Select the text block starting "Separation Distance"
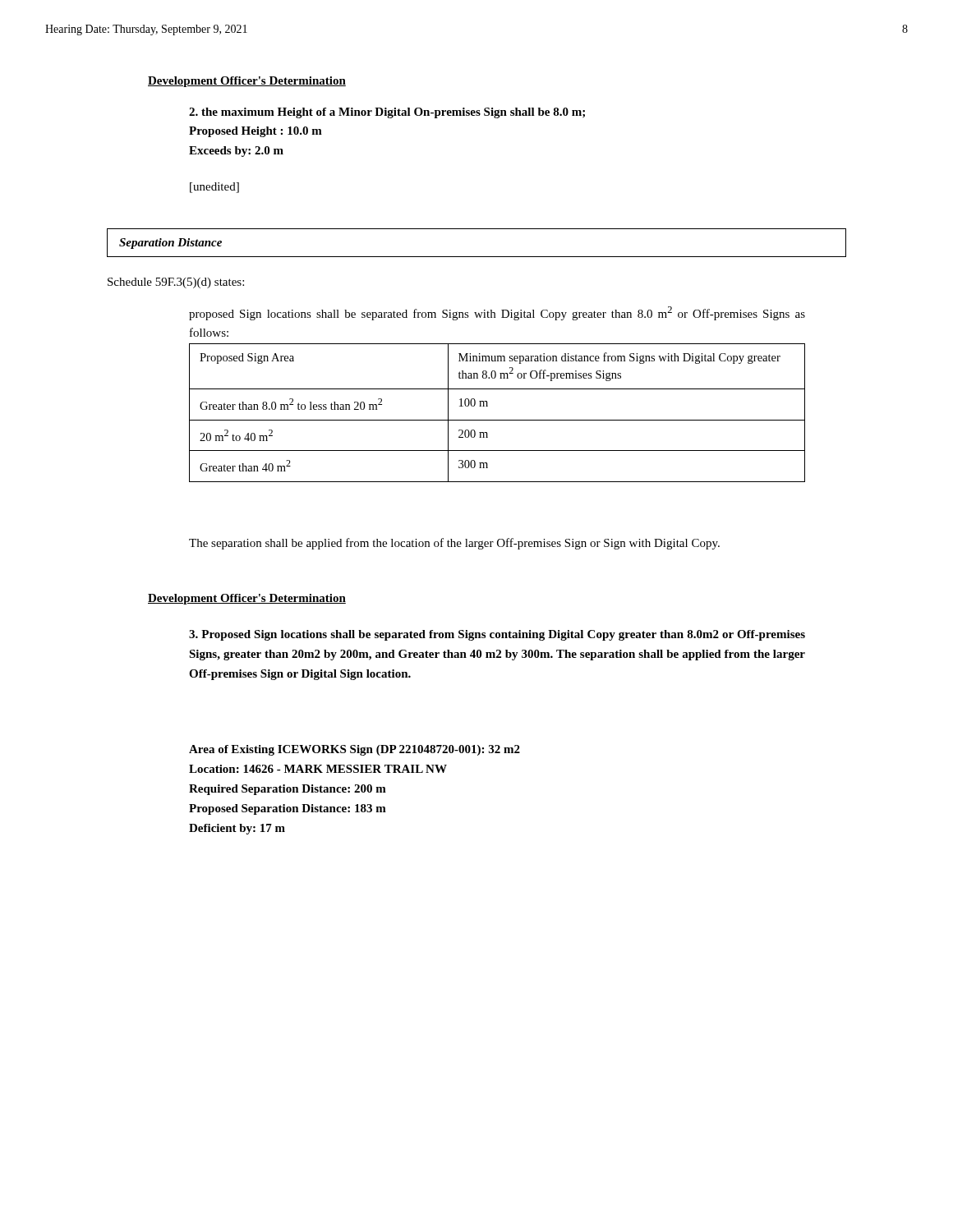The width and height of the screenshot is (953, 1232). coord(171,242)
